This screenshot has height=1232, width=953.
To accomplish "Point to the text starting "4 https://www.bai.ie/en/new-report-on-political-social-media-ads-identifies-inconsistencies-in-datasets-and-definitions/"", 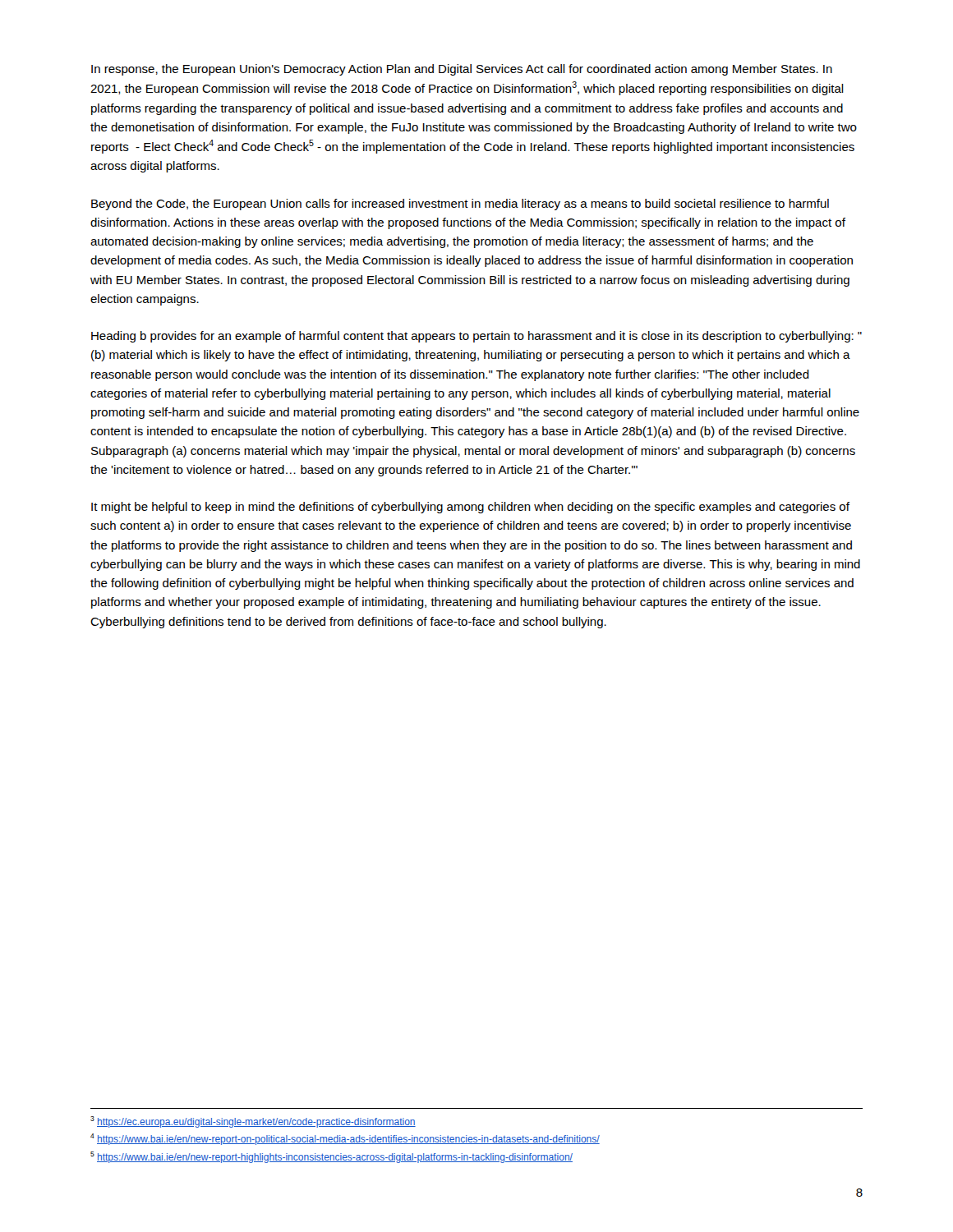I will click(x=345, y=1139).
